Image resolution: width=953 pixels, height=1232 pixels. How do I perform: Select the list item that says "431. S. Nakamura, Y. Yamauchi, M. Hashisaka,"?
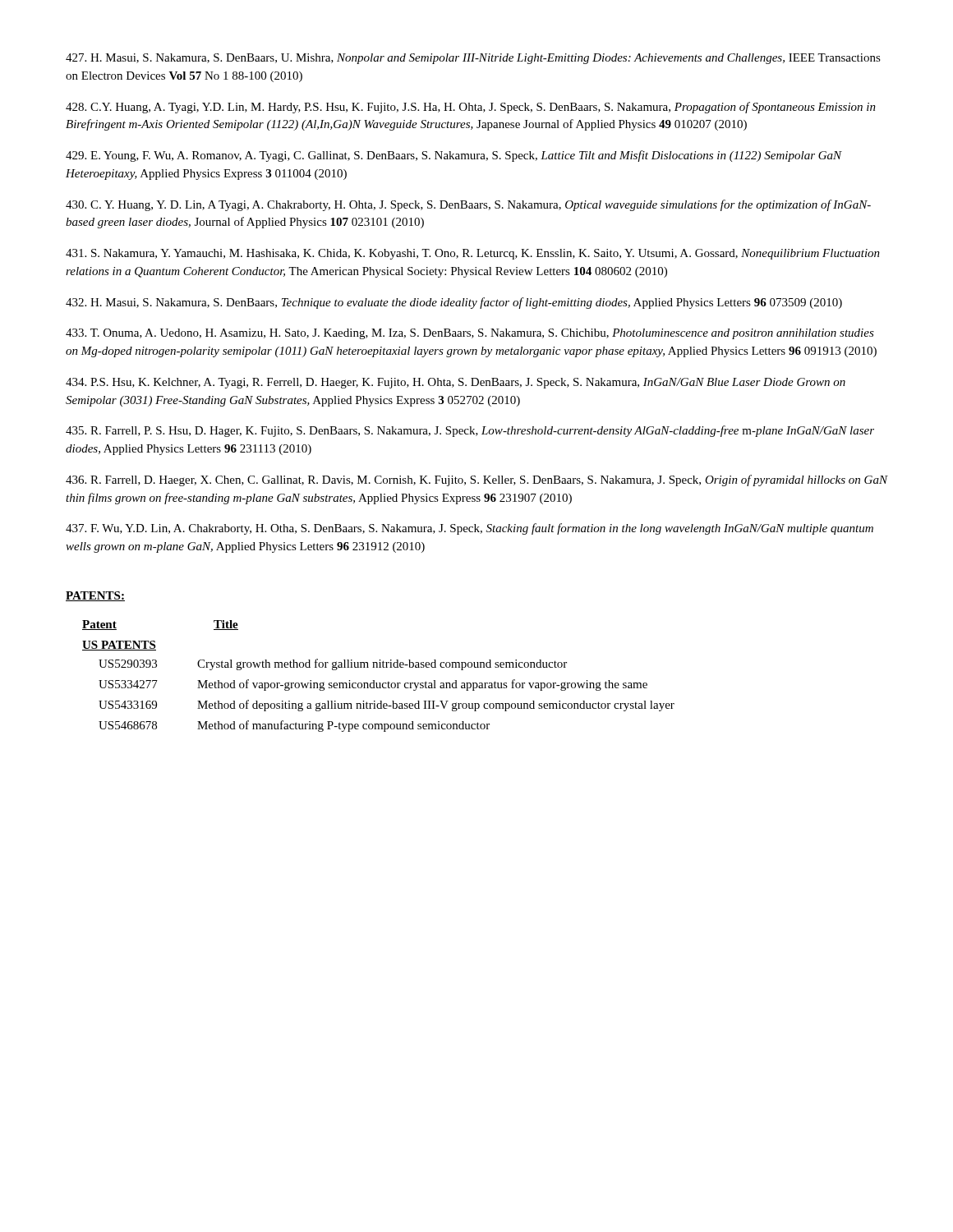coord(473,262)
